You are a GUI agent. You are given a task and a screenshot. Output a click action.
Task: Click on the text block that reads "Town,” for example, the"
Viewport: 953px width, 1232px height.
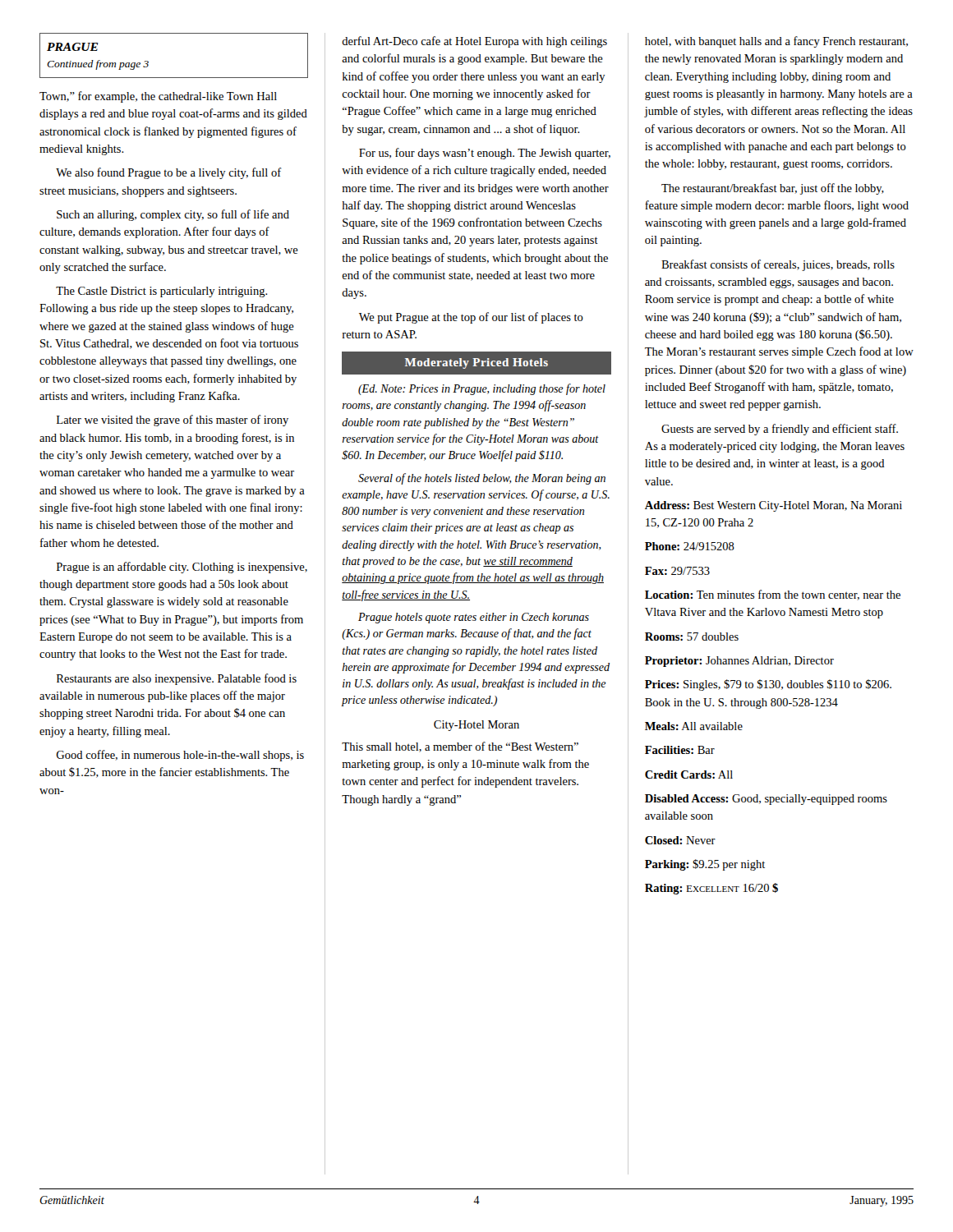tap(174, 123)
